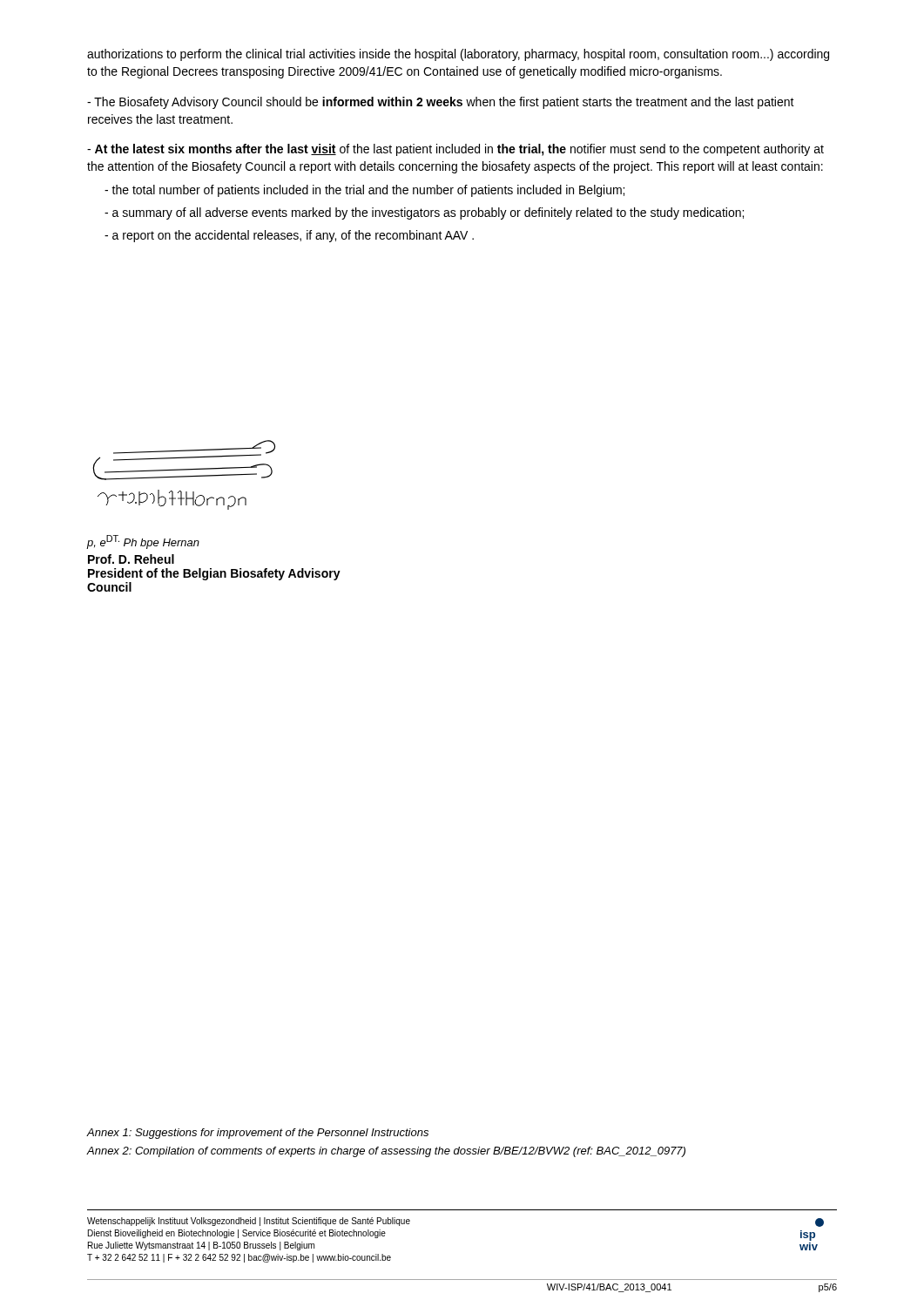
Task: Find the block on this page that starts "the total number of patients included in"
Action: click(x=365, y=190)
